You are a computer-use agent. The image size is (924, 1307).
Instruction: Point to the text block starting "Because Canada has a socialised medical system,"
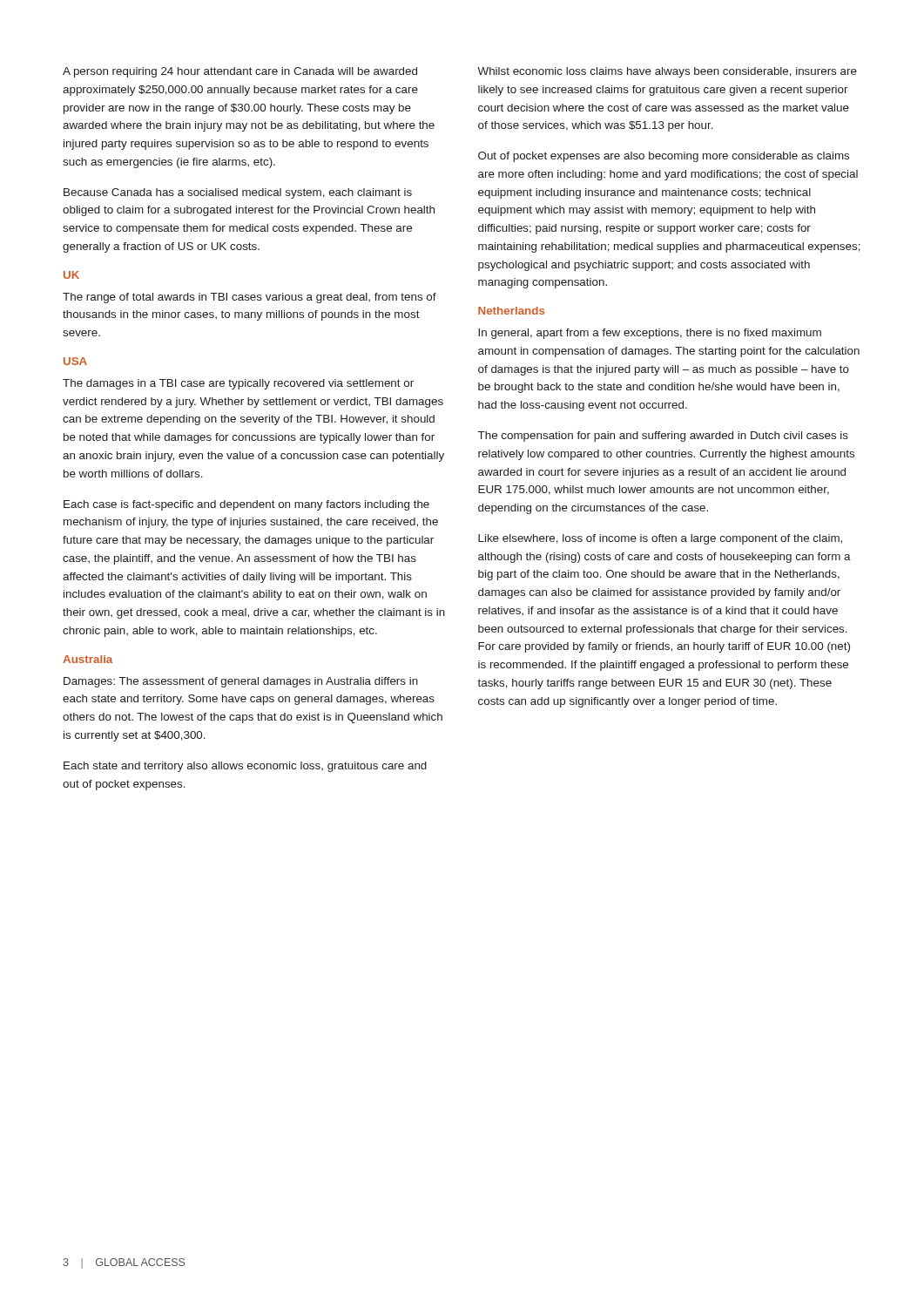point(249,219)
